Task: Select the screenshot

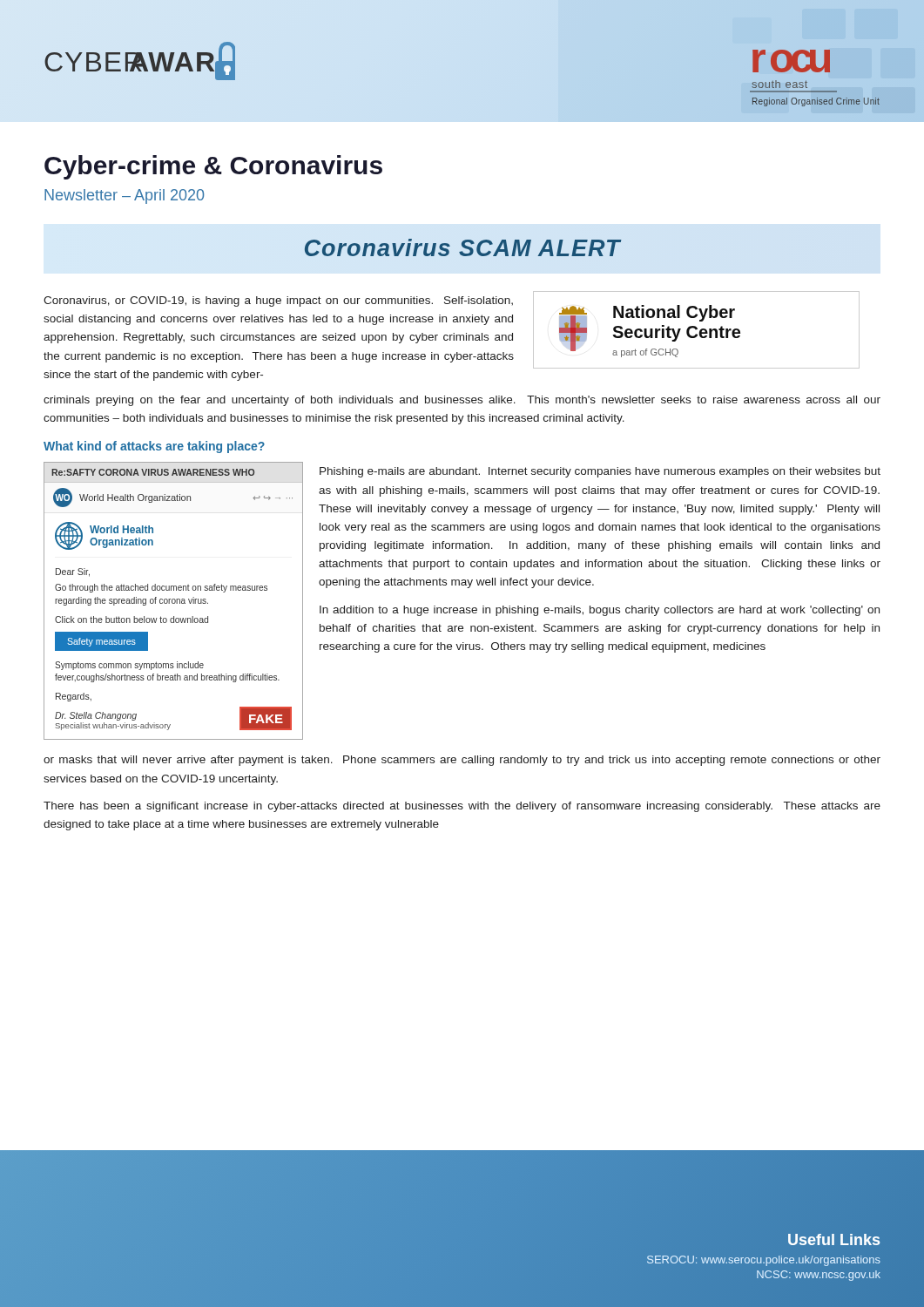Action: pos(173,601)
